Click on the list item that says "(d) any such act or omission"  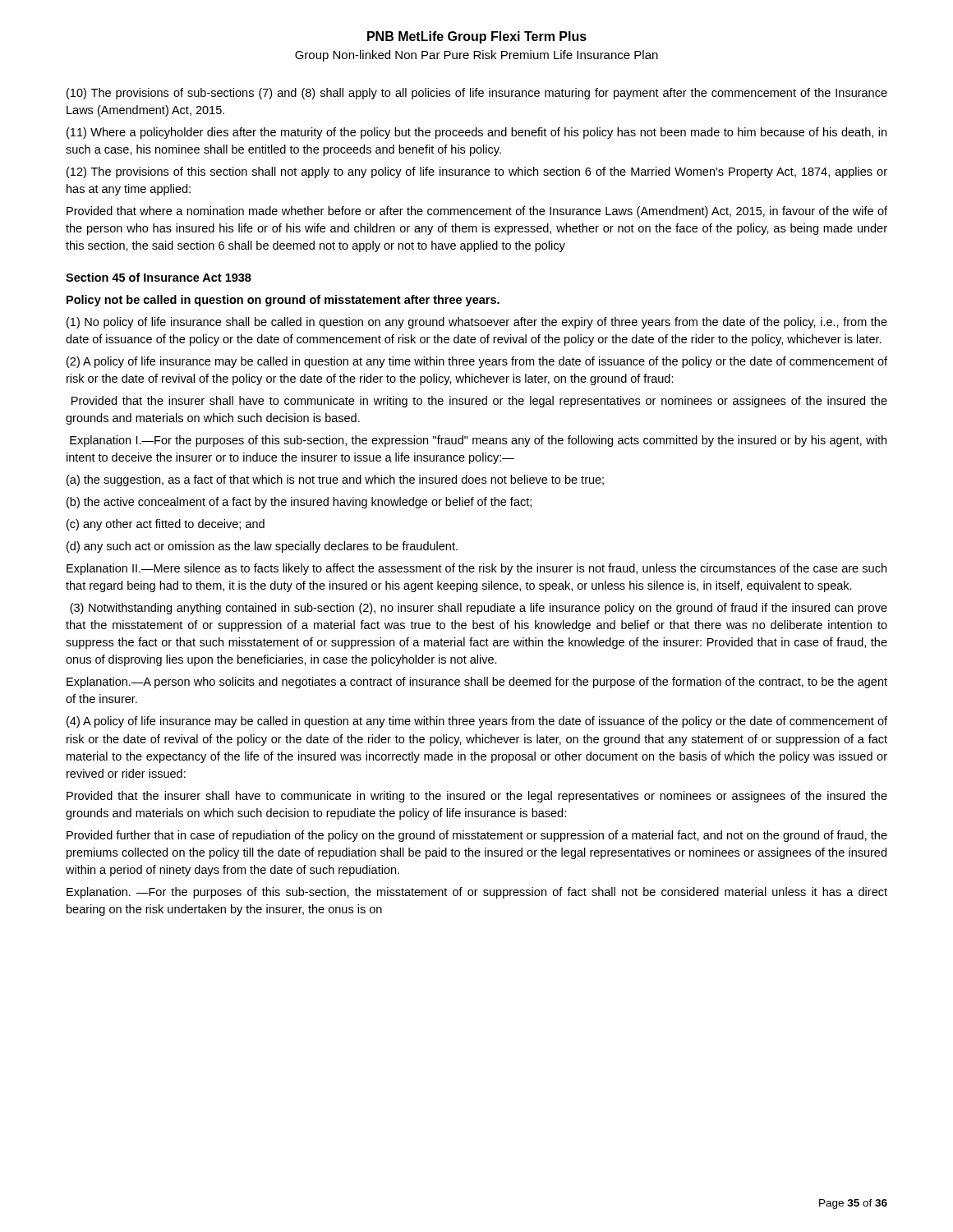pyautogui.click(x=262, y=547)
